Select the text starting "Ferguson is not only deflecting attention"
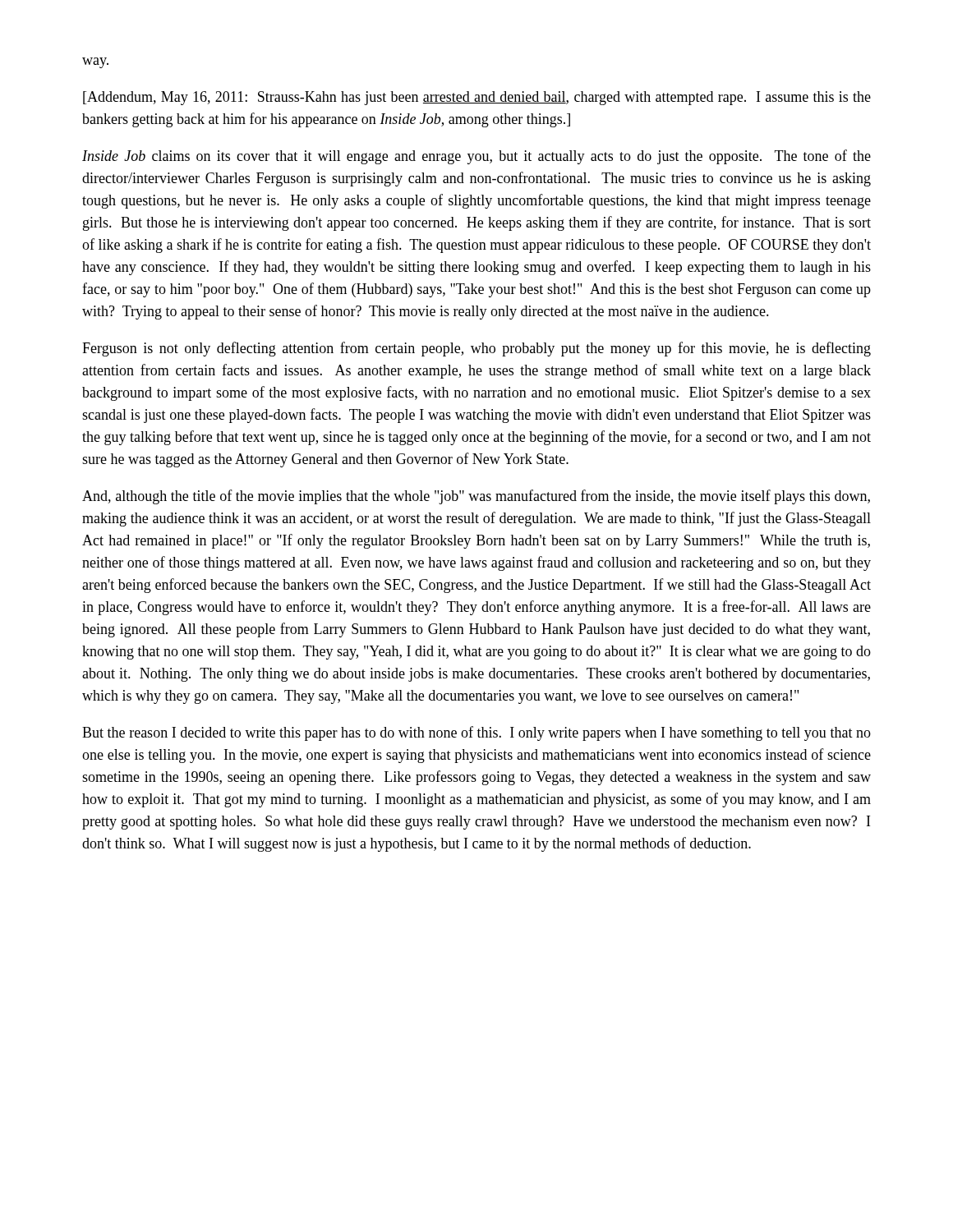This screenshot has width=953, height=1232. [x=476, y=404]
